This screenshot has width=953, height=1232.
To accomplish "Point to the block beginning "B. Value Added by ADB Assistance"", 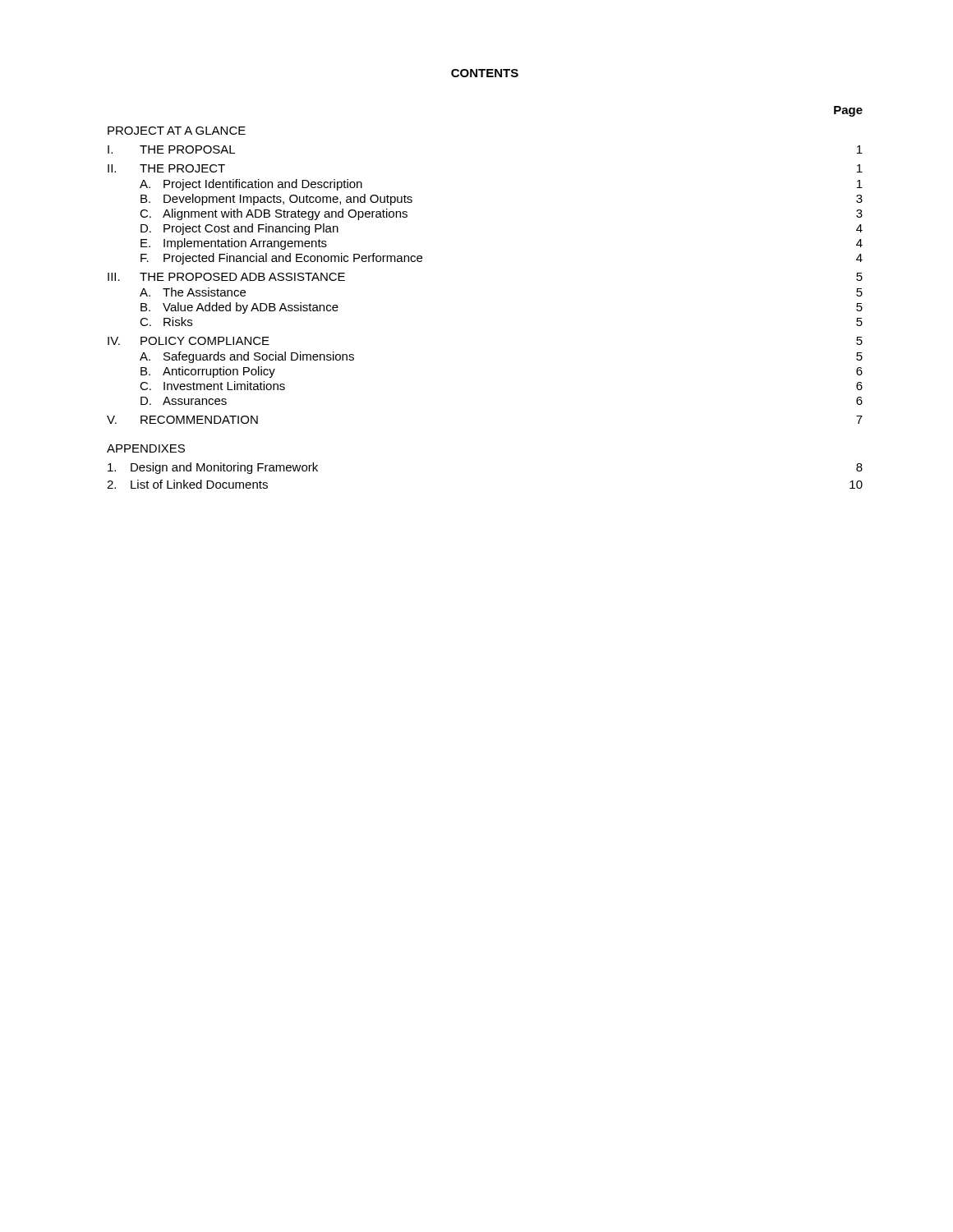I will pos(254,308).
